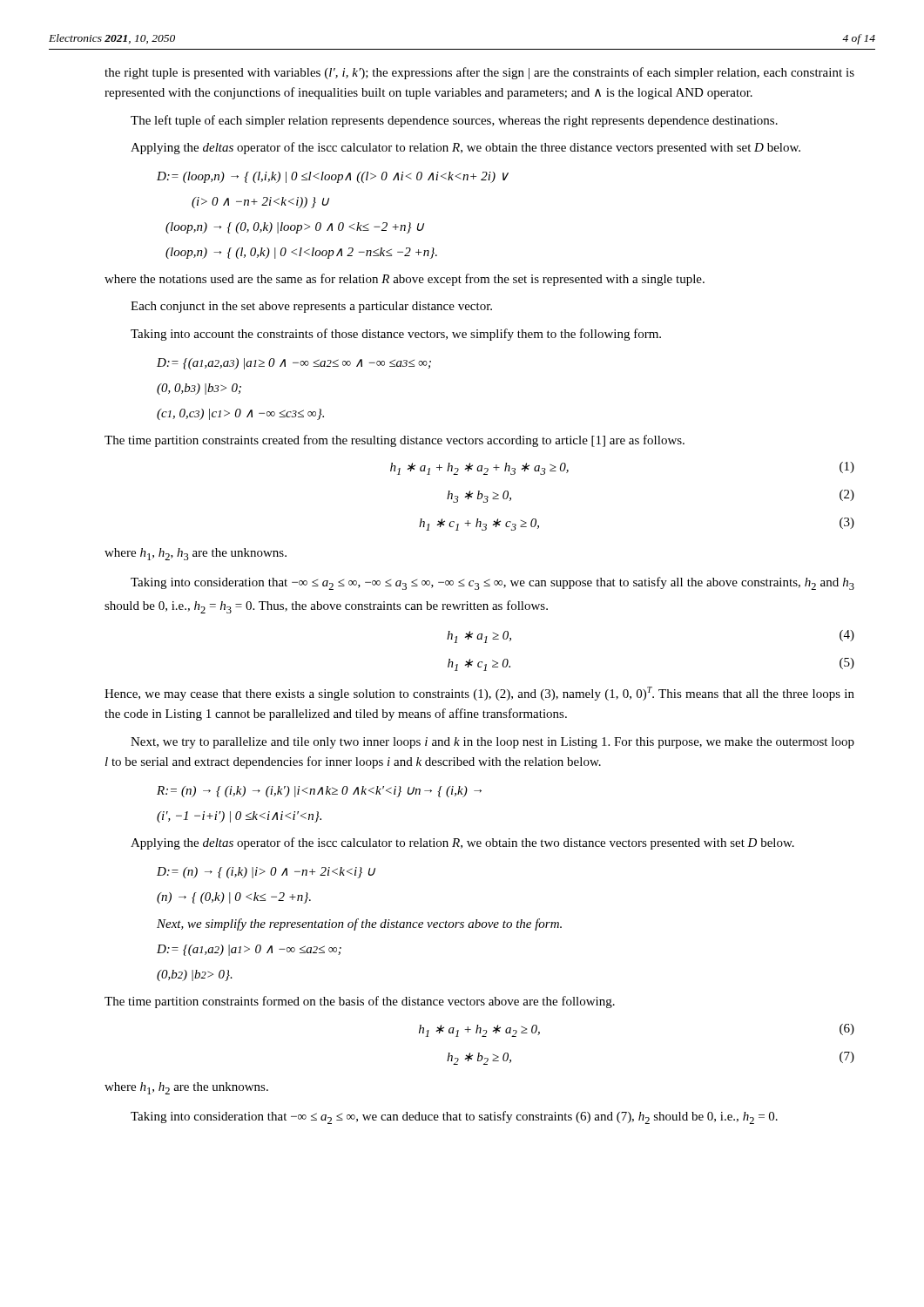Screen dimensions: 1307x924
Task: Navigate to the block starting "h1 ∗ a1 + h2 ∗ a2 +"
Action: coord(479,497)
